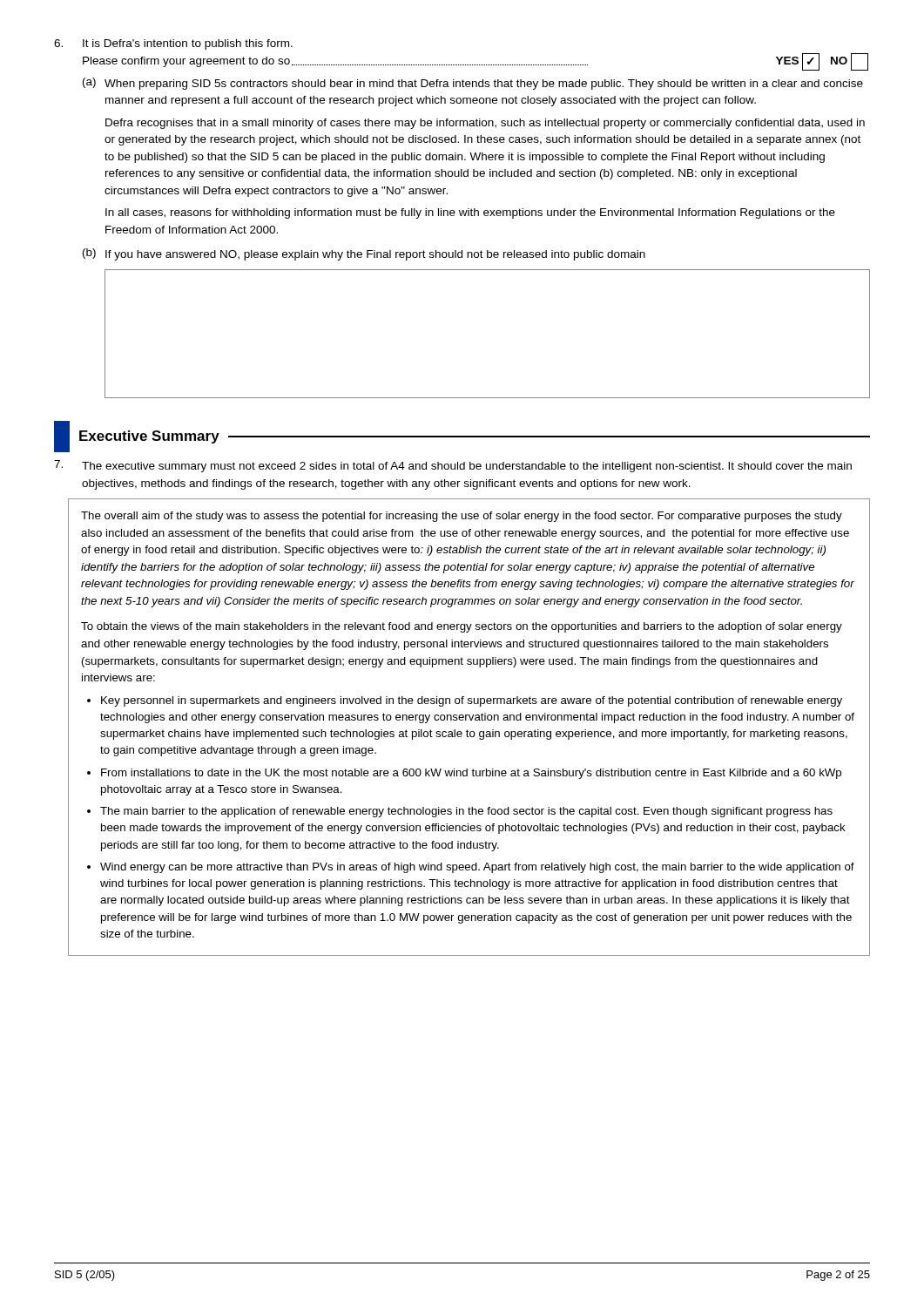This screenshot has height=1307, width=924.
Task: Find the block on this page that starts "The main barrier to the application of"
Action: pos(473,828)
